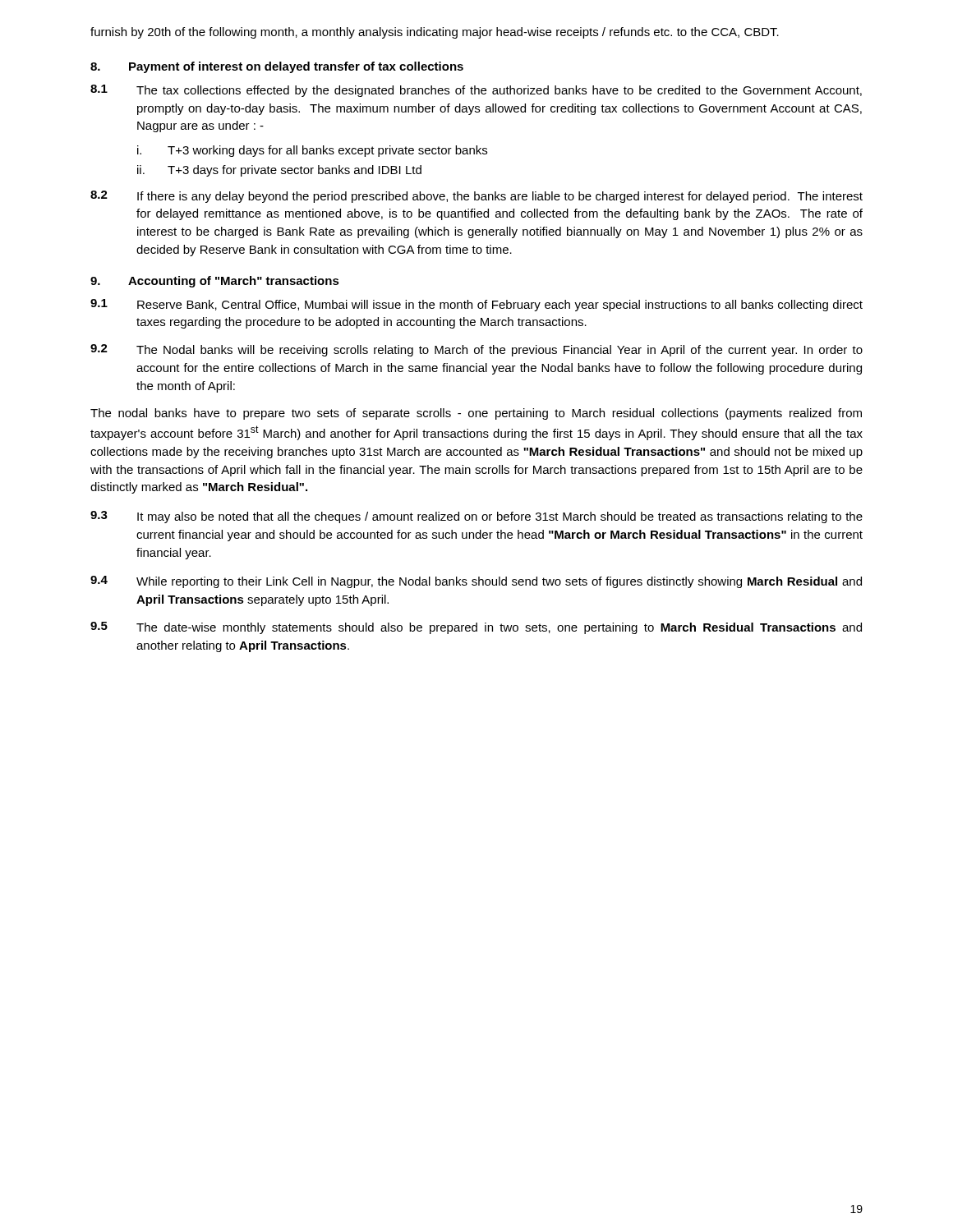
Task: Where is the passage that starts "1 The tax collections"?
Action: click(x=476, y=108)
